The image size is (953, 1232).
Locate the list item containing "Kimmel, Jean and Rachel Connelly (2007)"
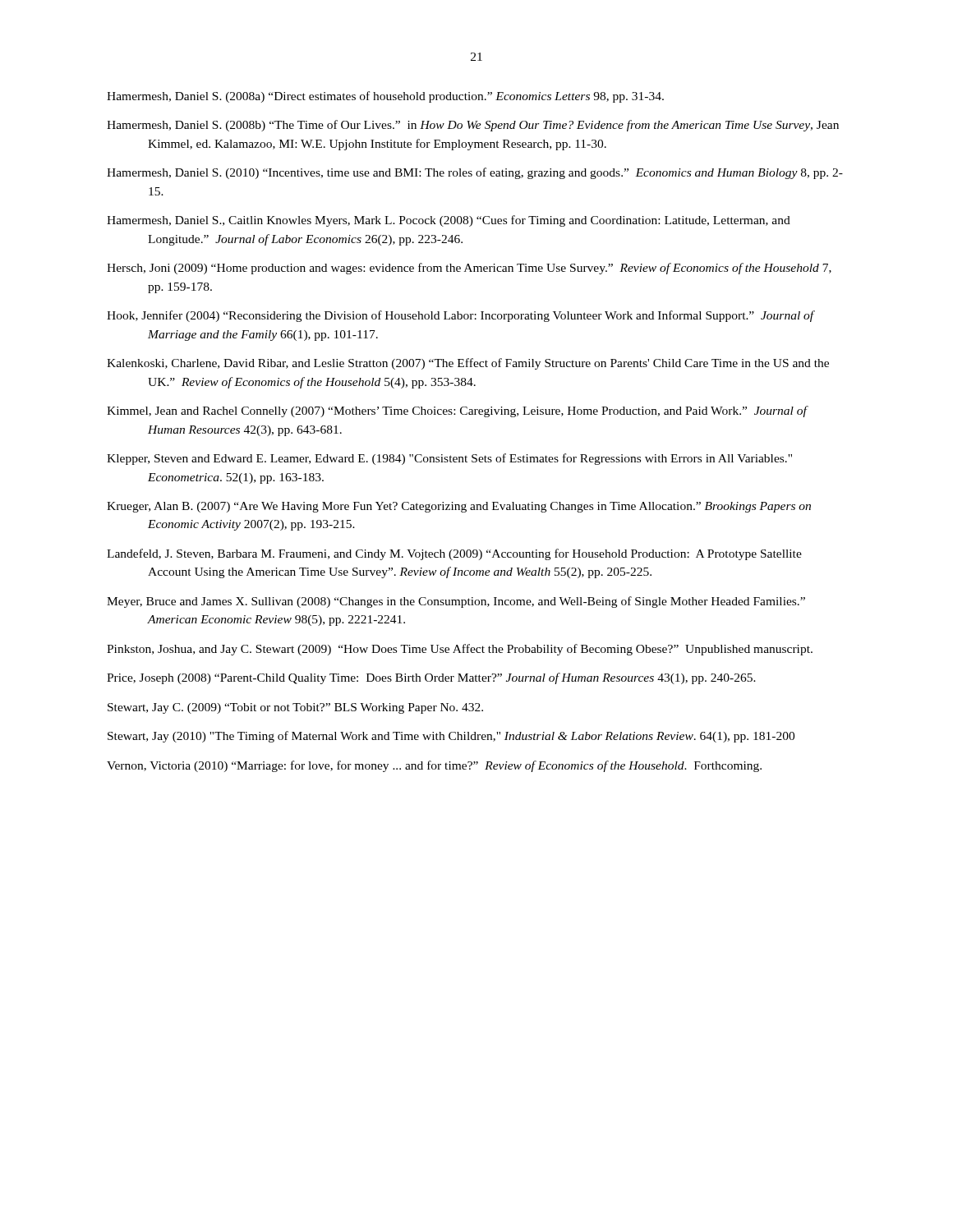457,420
